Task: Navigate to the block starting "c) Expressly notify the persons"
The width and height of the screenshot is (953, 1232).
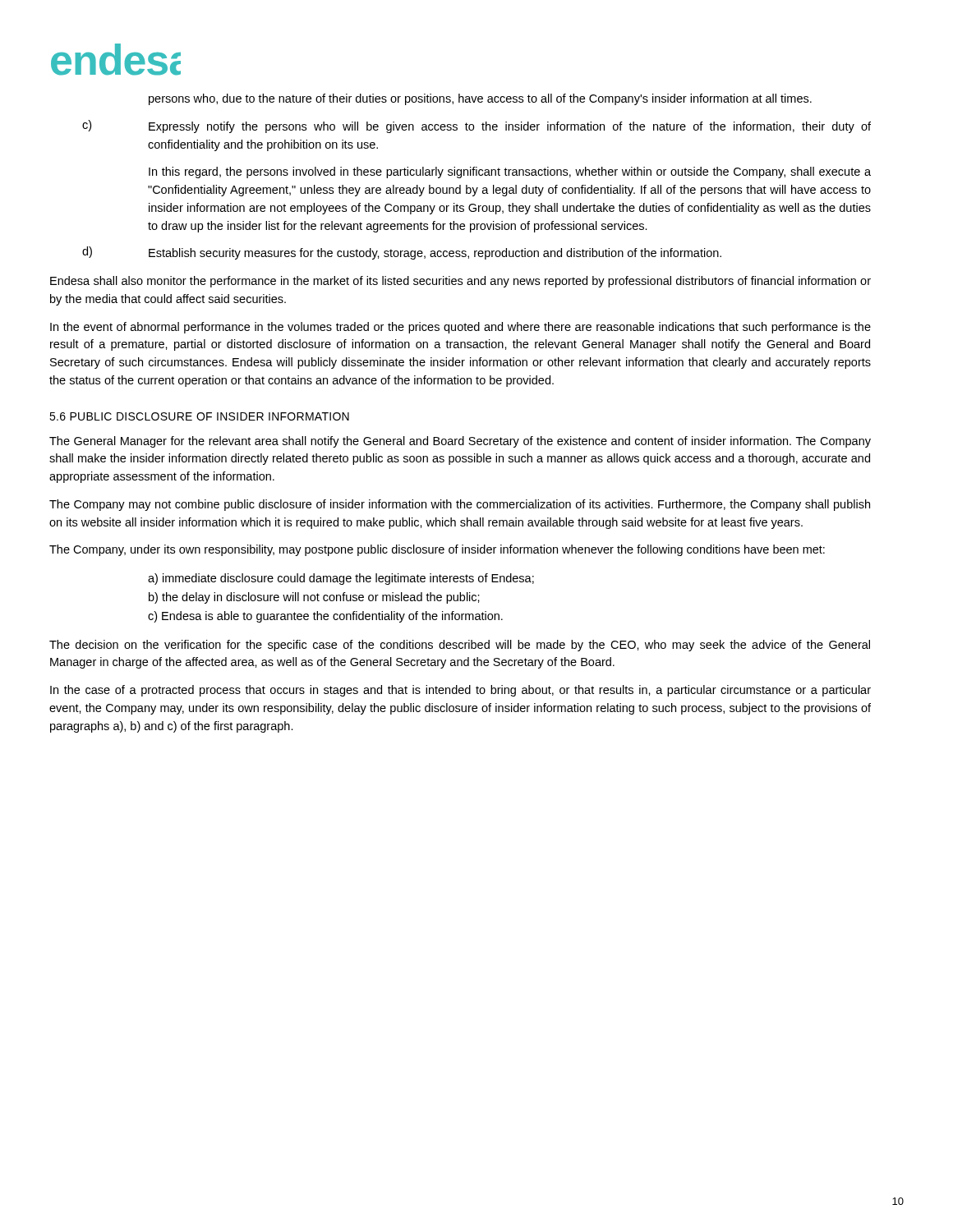Action: 460,136
